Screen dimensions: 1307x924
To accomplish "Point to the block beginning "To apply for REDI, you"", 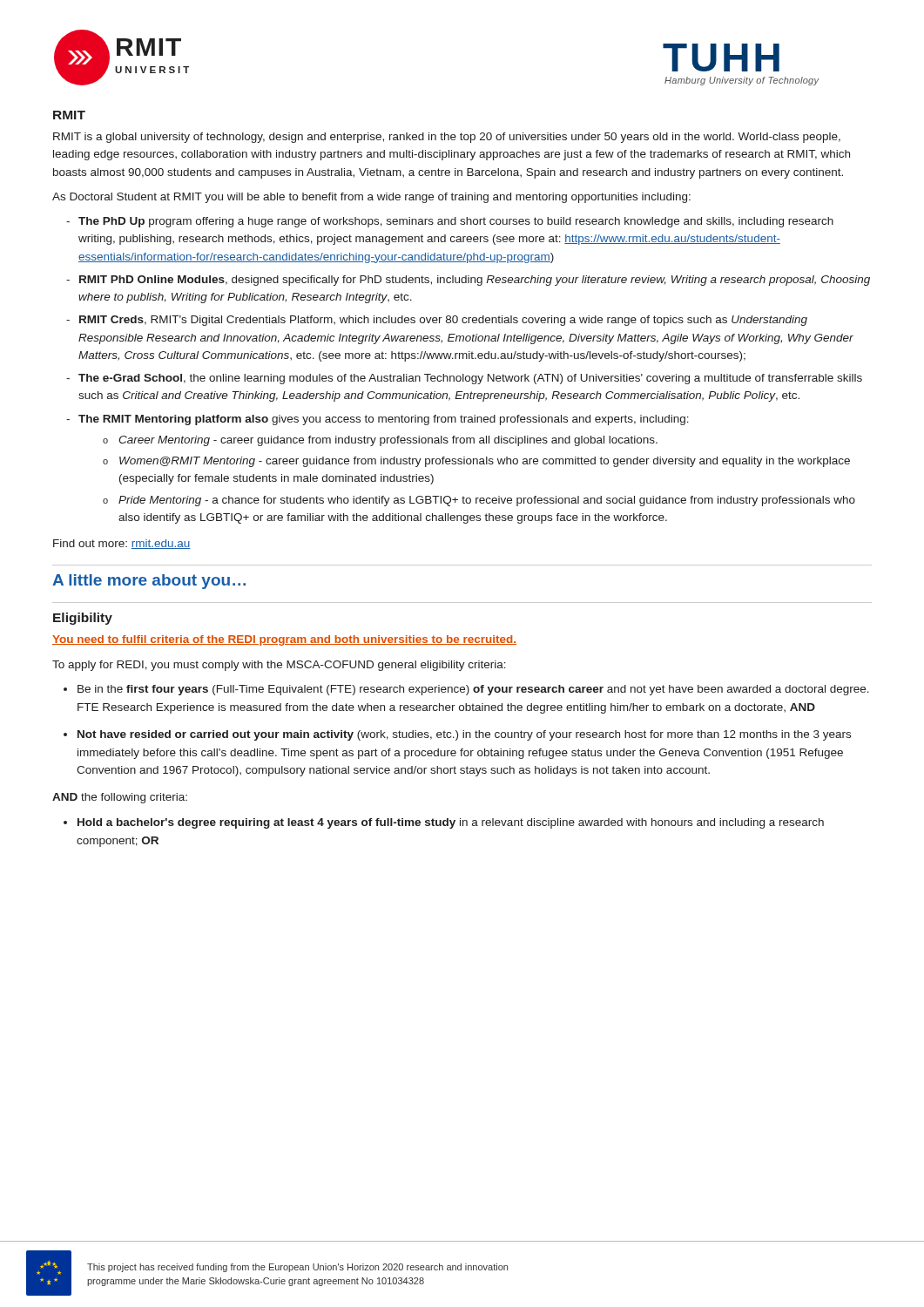I will [462, 665].
